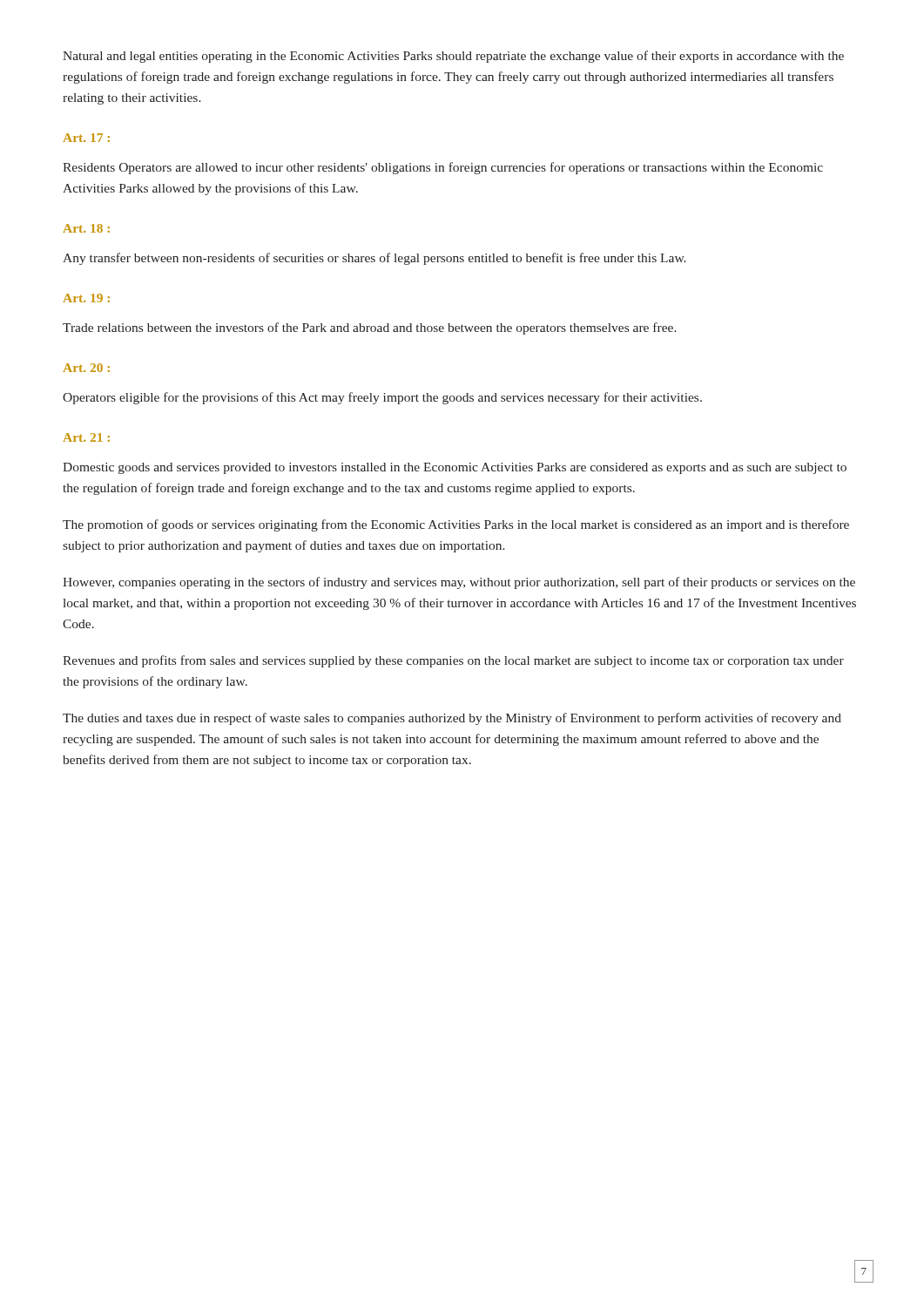Find the text block containing "Domestic goods and services provided to investors installed"
The image size is (924, 1307).
point(455,477)
